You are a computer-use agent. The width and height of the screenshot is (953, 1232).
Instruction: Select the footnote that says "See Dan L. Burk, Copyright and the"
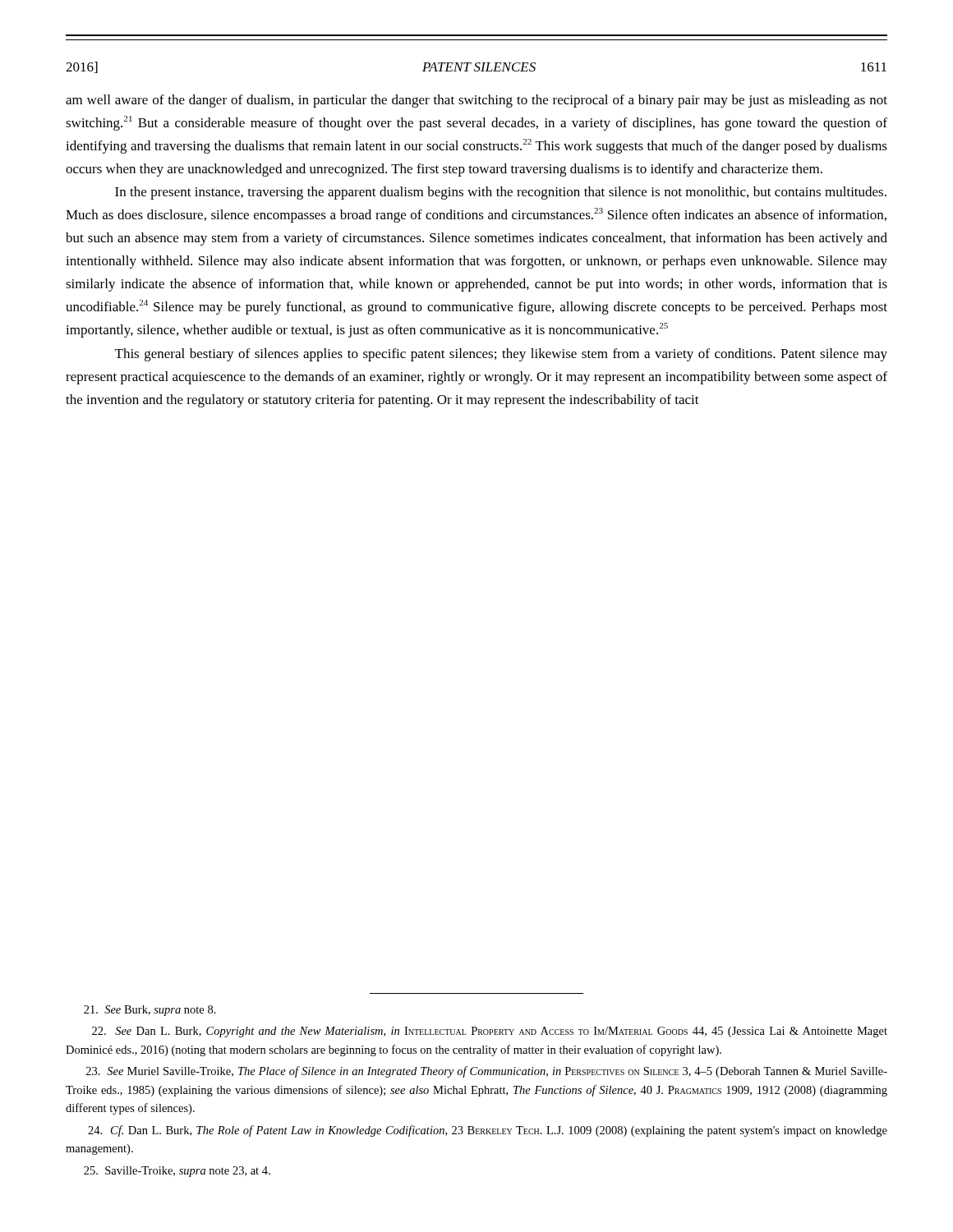[x=476, y=1040]
